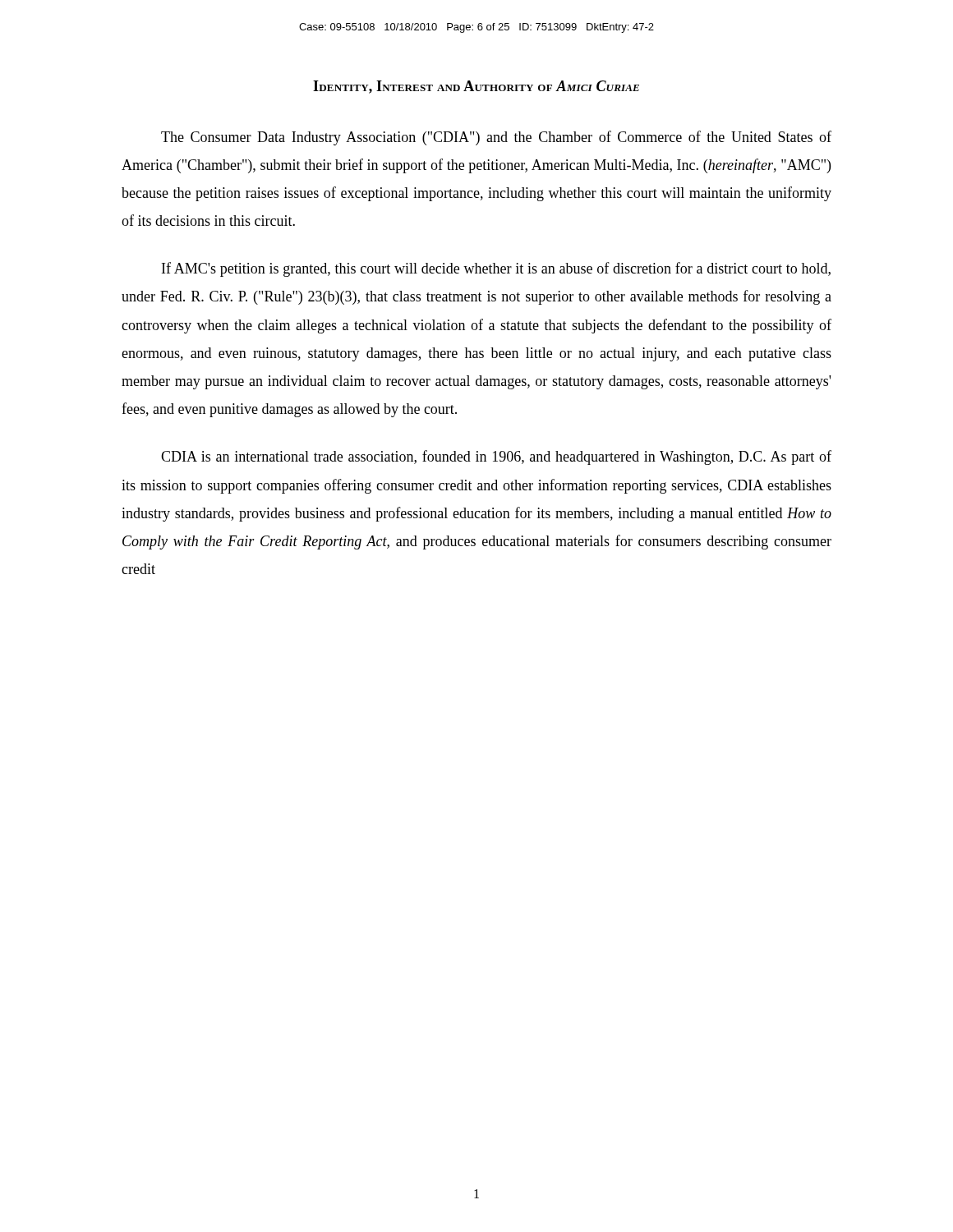Where is the passage that starts "CDIA is an"?
The width and height of the screenshot is (953, 1232).
pos(476,513)
